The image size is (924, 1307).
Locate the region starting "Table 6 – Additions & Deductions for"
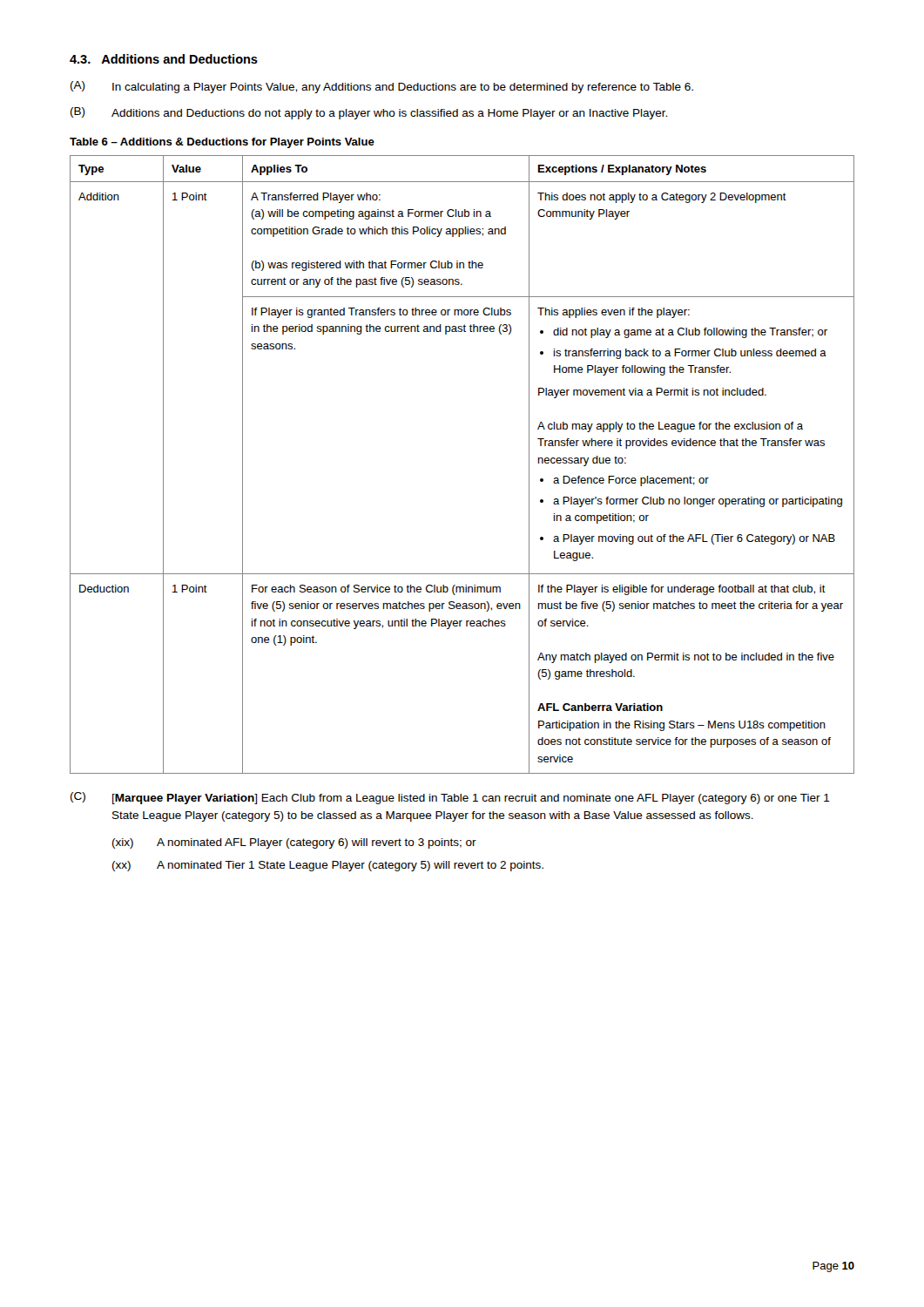pos(222,141)
